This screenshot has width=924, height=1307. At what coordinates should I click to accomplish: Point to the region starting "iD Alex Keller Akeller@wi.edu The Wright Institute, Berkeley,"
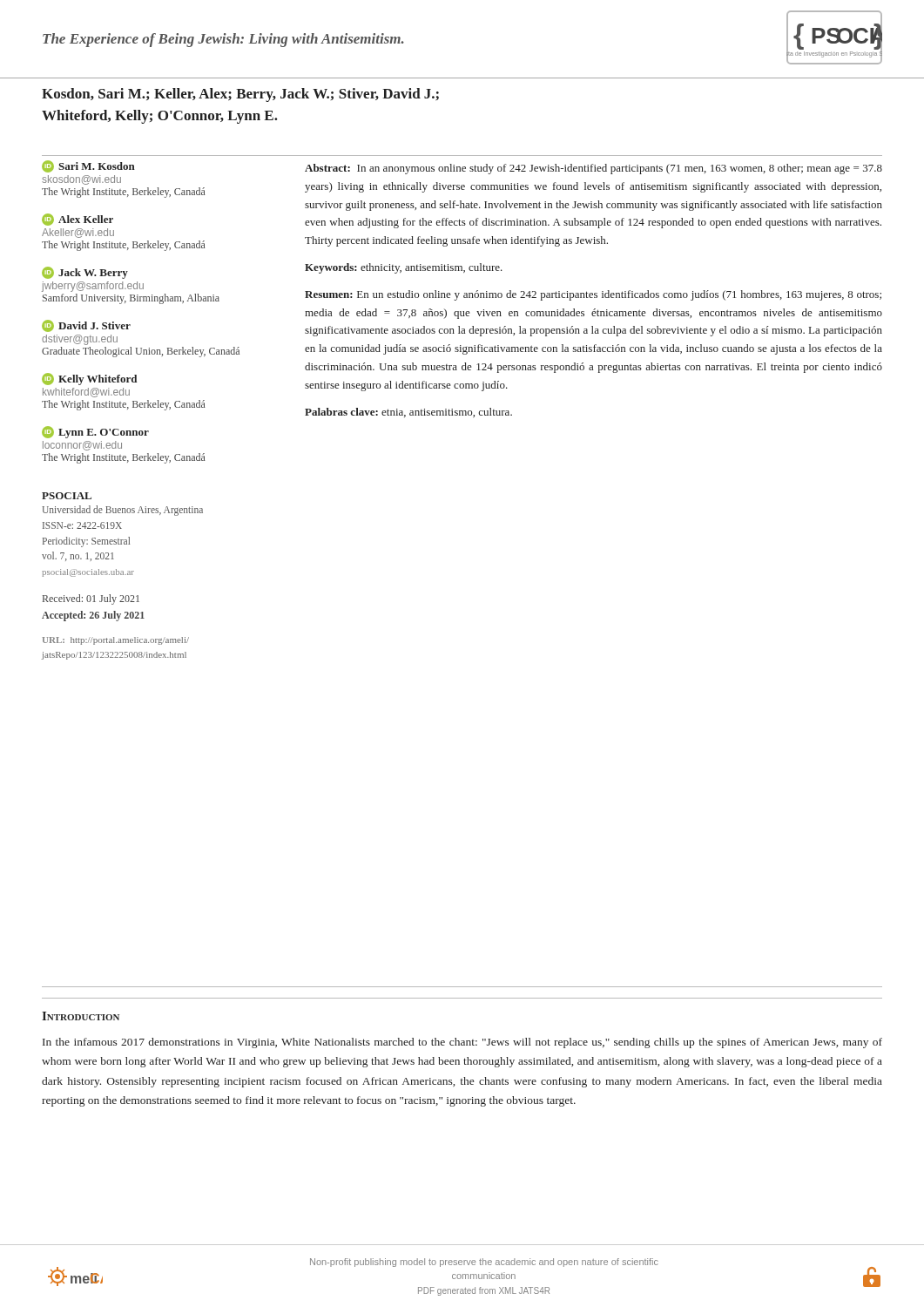(x=159, y=232)
